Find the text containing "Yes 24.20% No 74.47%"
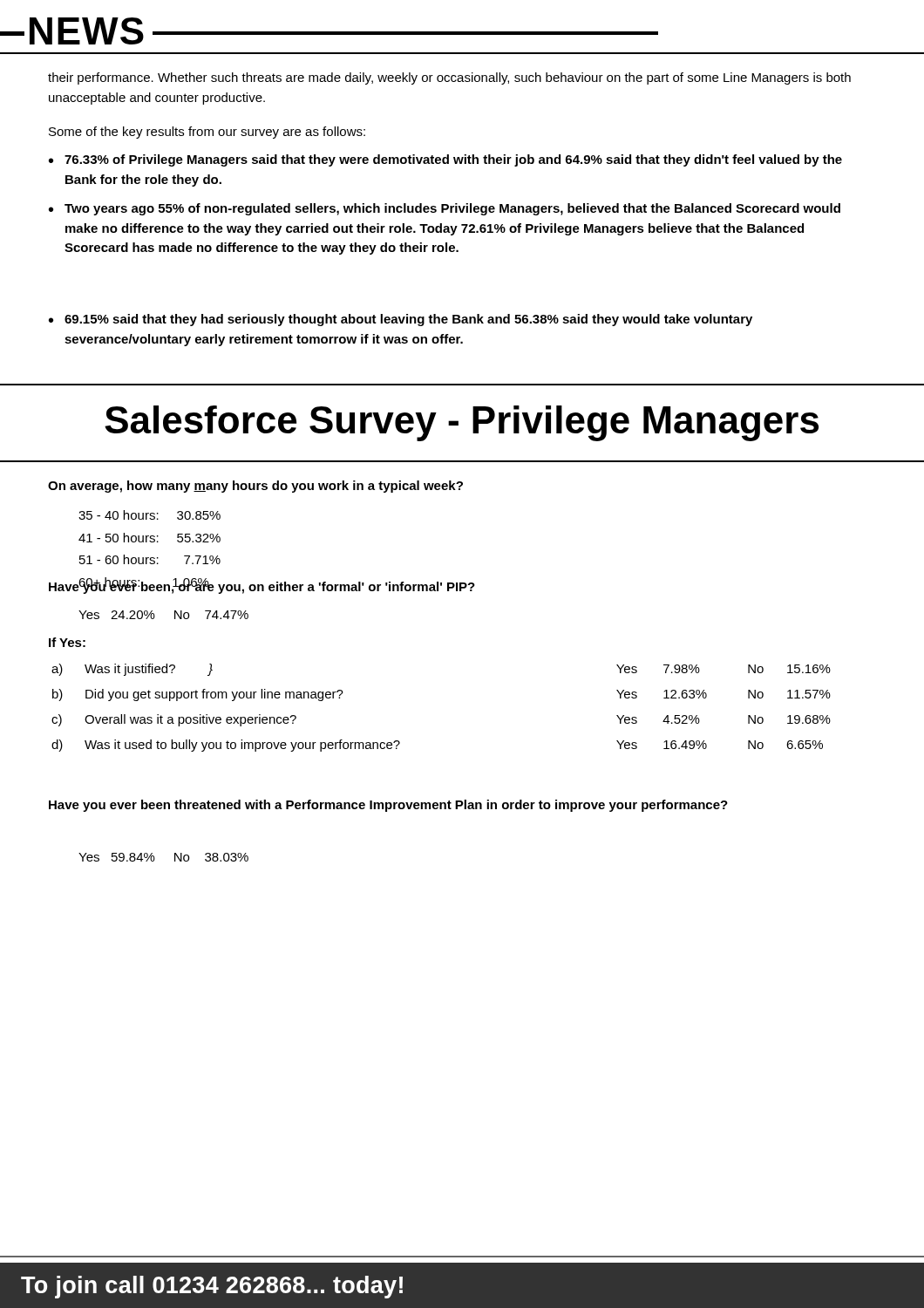The height and width of the screenshot is (1308, 924). click(164, 614)
